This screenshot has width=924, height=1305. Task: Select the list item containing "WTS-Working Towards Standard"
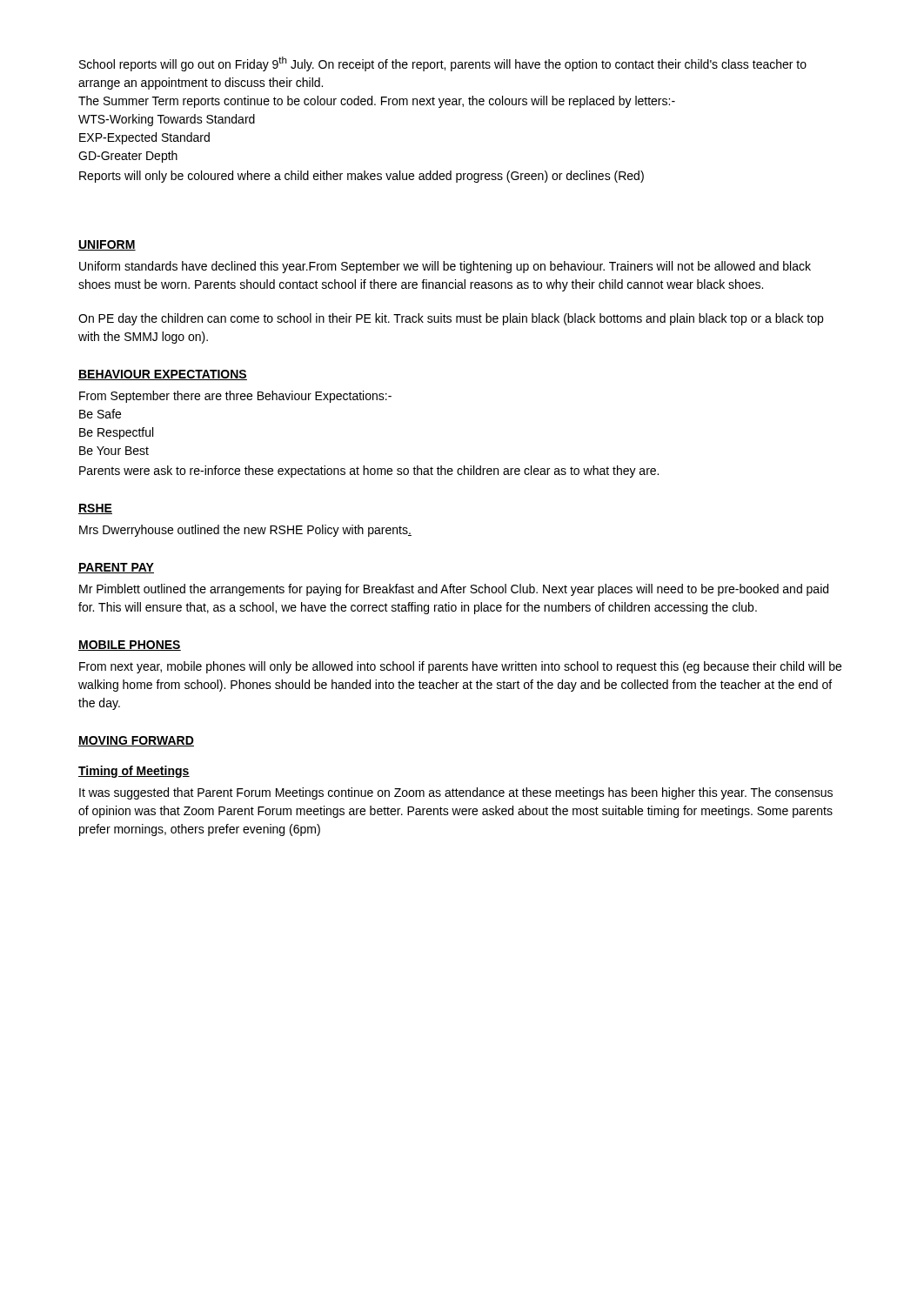coord(167,119)
